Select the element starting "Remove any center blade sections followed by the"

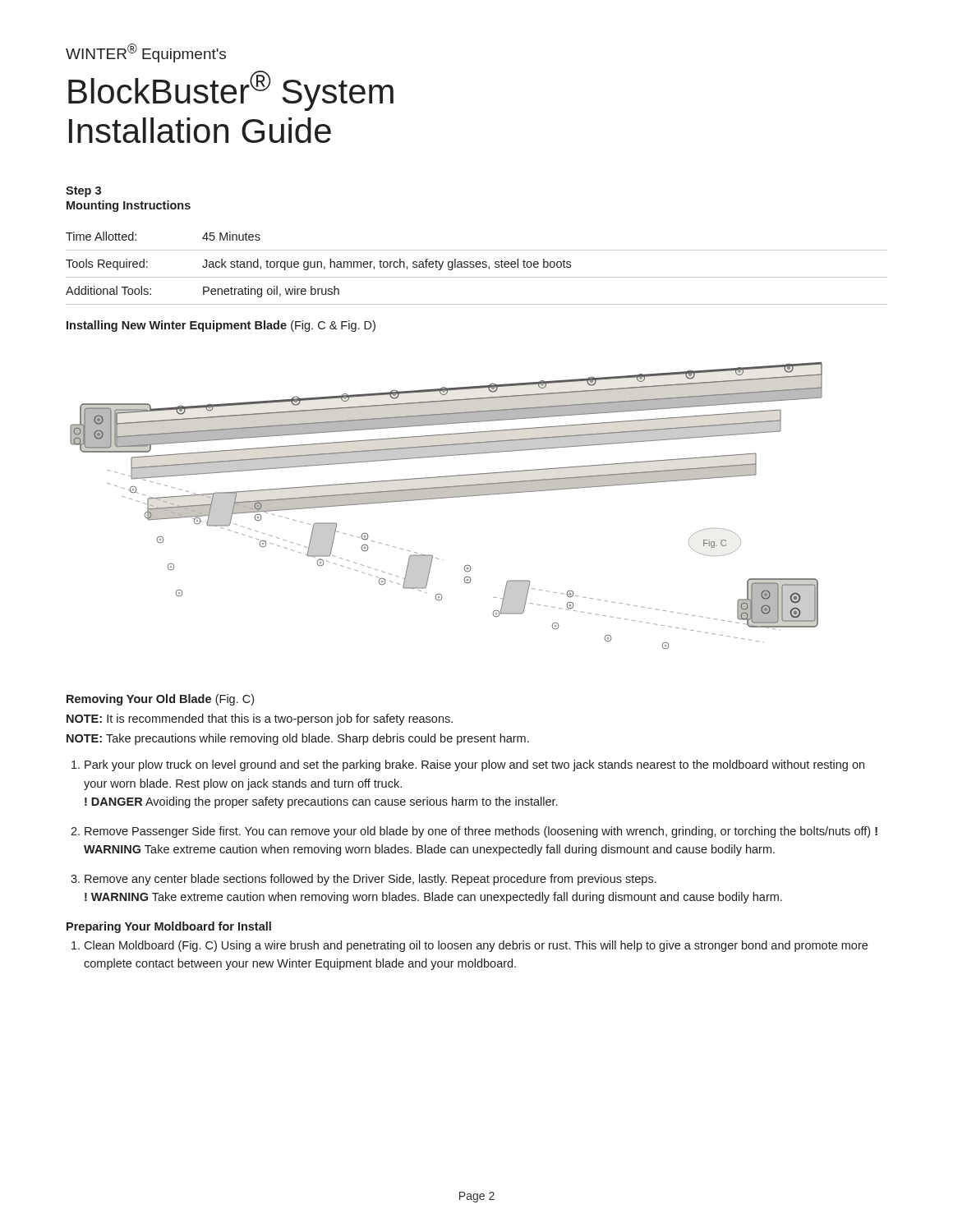(x=433, y=888)
